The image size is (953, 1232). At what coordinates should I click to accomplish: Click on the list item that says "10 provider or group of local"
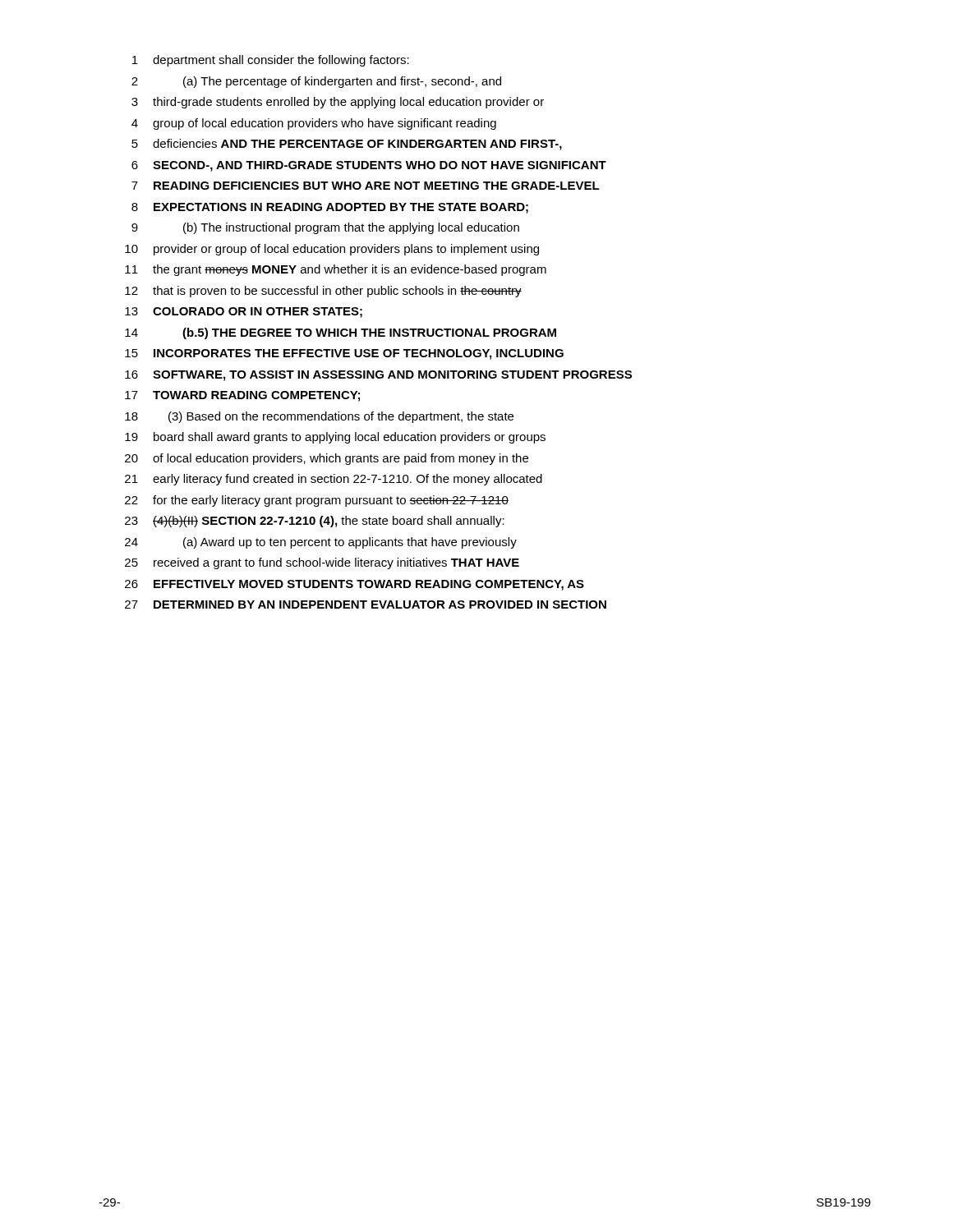point(485,248)
